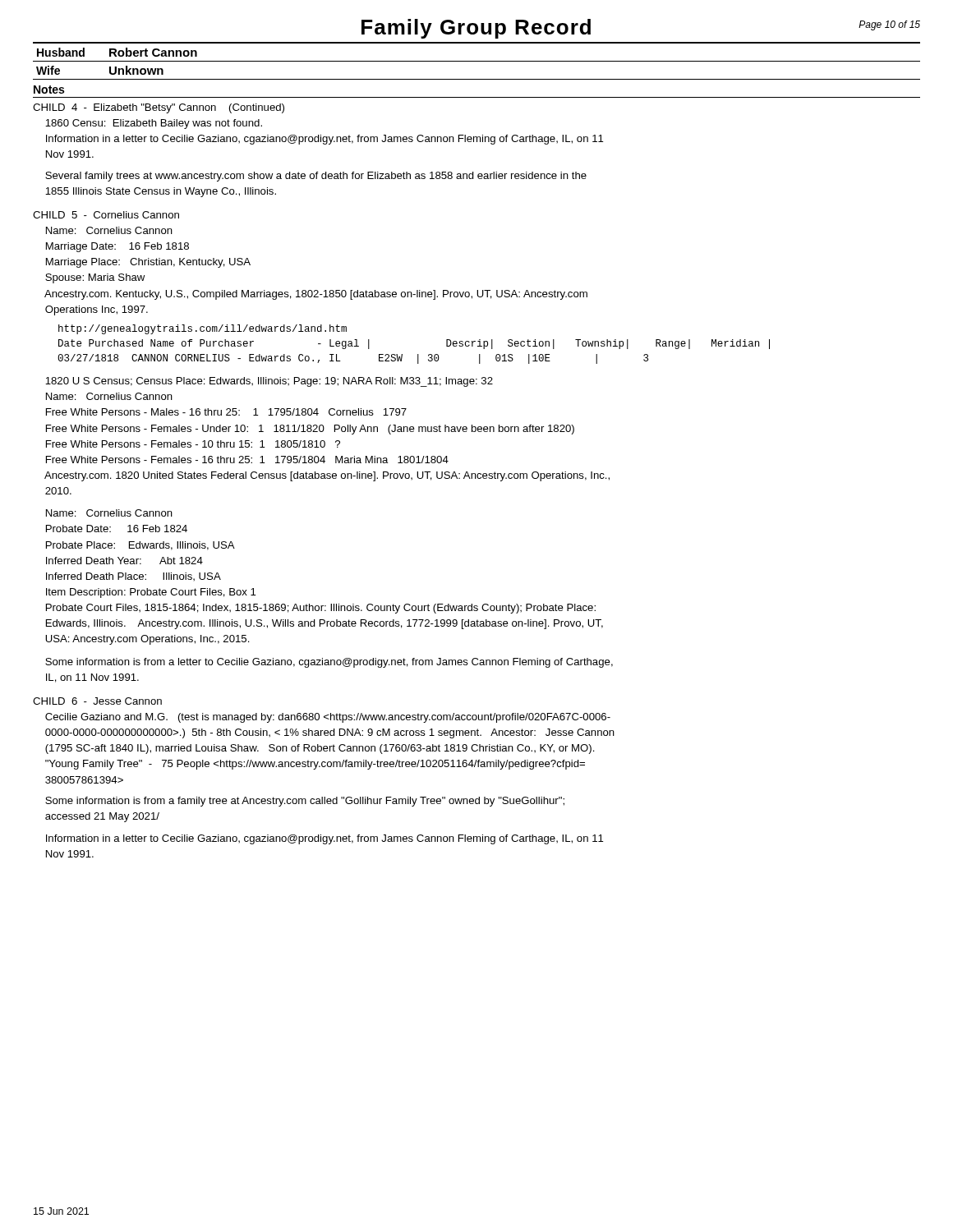953x1232 pixels.
Task: Find the block starting "CHILD 4 - Elizabeth "Betsy" Cannon (Continued) 1860"
Action: pos(318,131)
